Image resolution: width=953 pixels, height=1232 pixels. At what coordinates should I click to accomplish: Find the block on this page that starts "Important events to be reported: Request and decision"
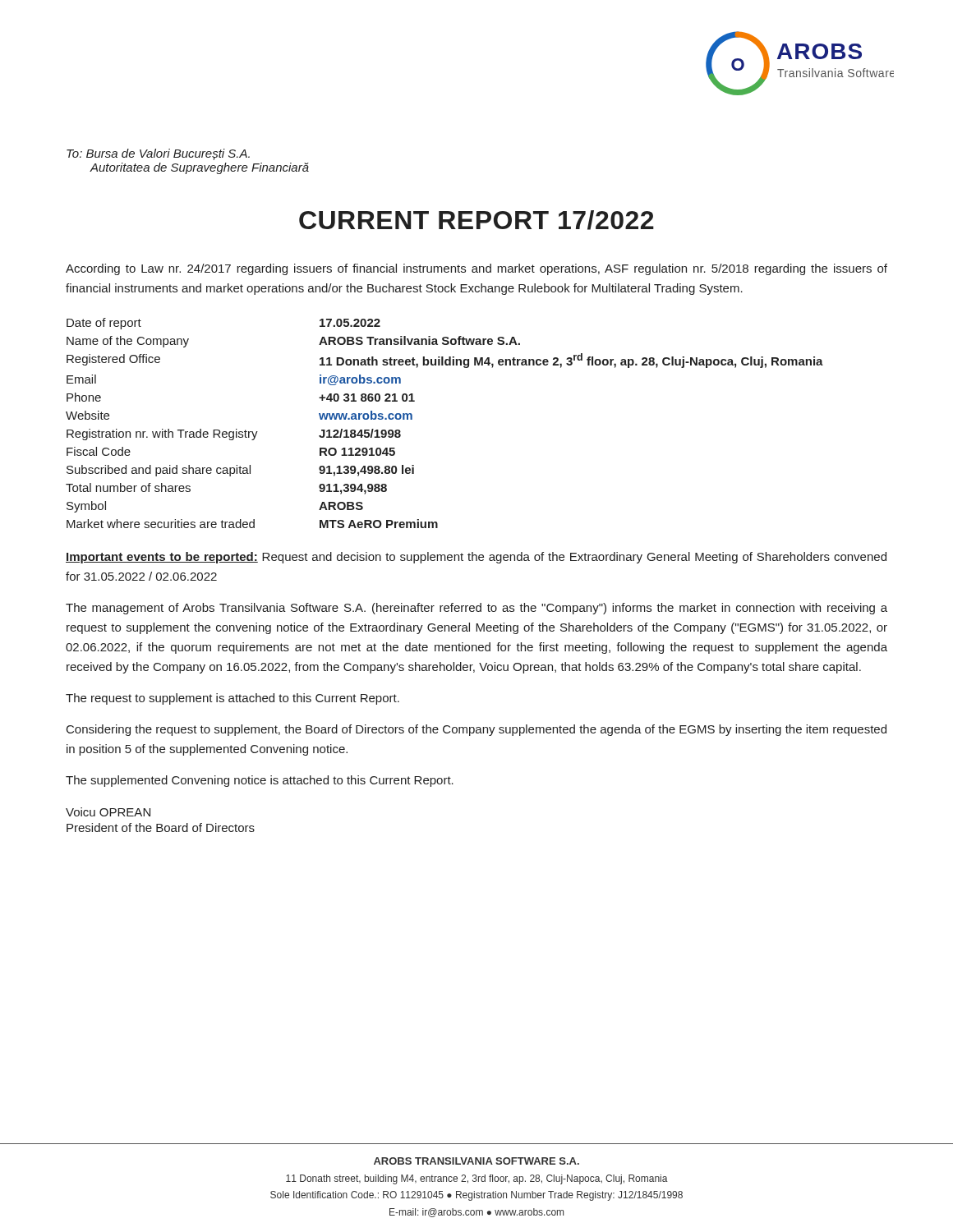476,566
